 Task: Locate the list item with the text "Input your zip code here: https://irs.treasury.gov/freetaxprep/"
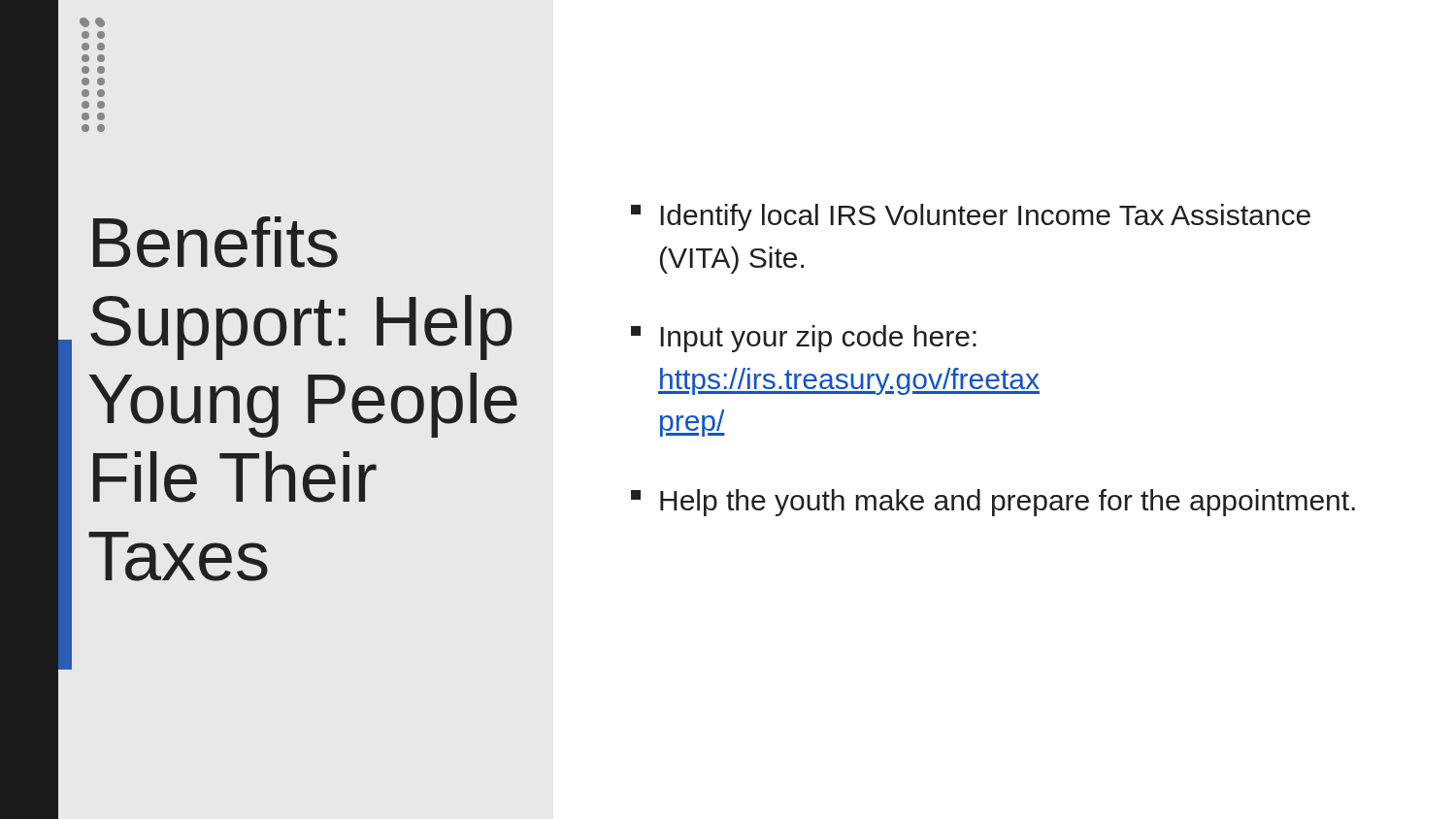tap(1009, 379)
